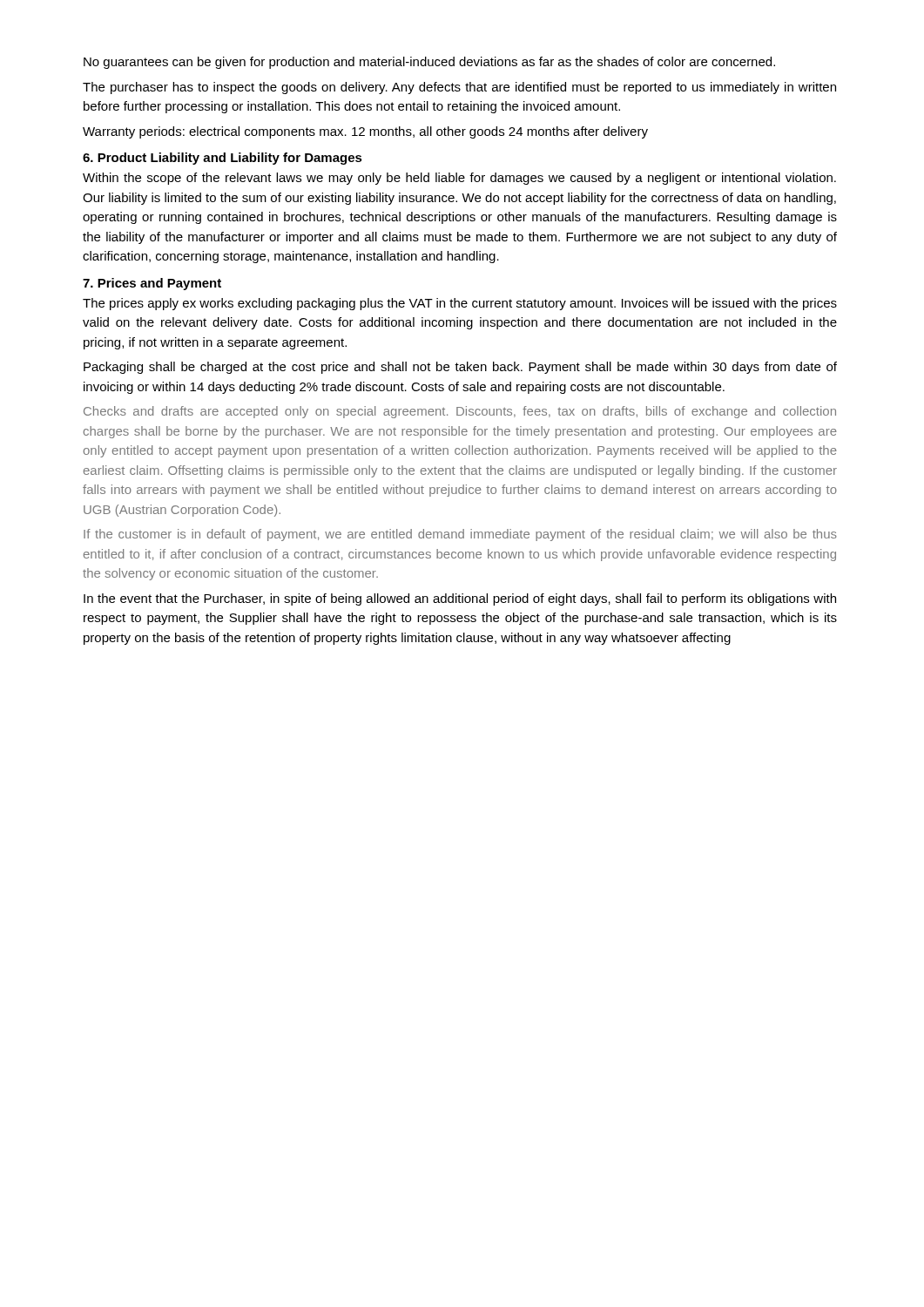Where is the passage that starts "In the event that the"?
The height and width of the screenshot is (1307, 924).
[x=460, y=617]
